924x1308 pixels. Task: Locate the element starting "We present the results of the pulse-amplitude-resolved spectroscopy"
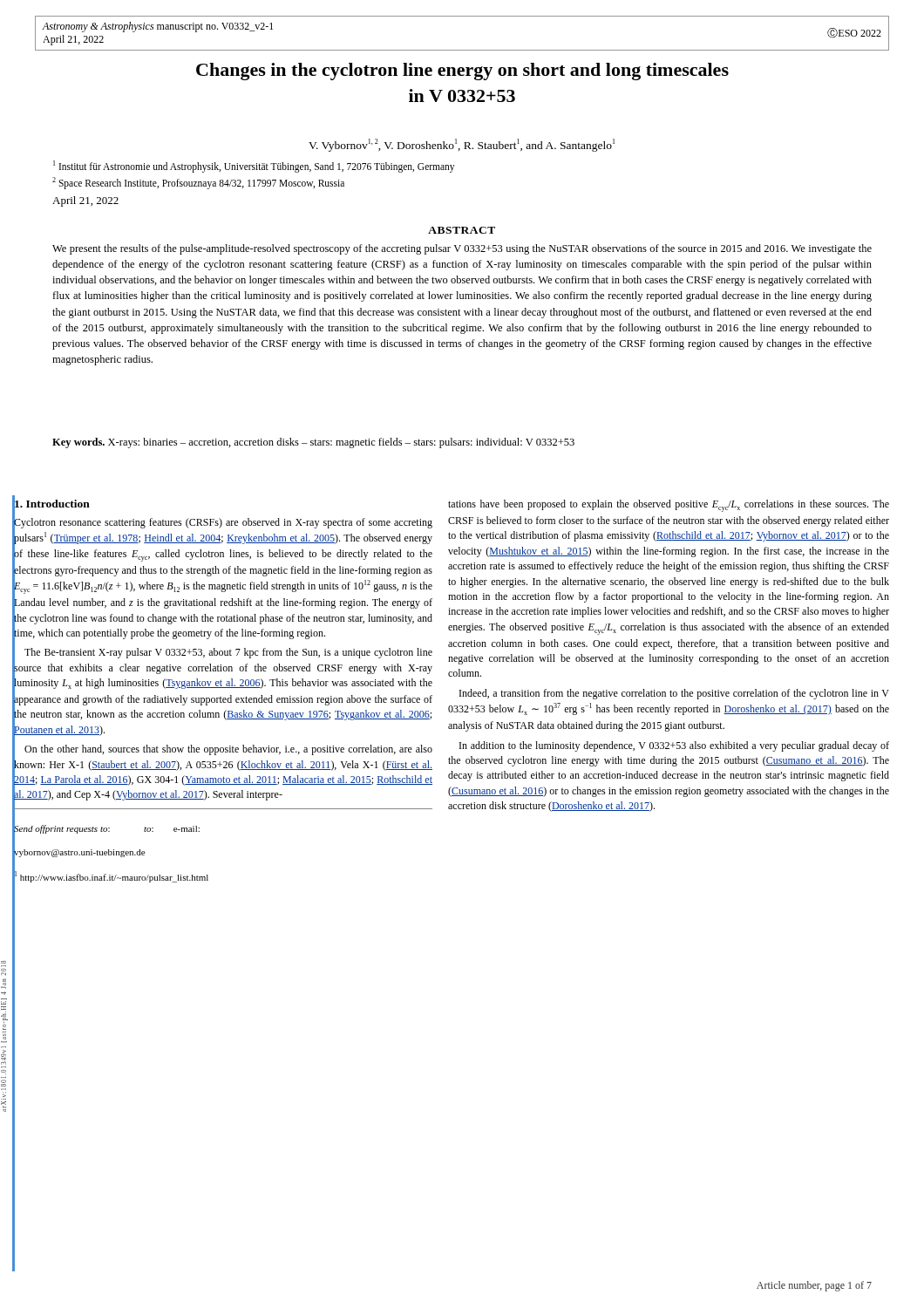pyautogui.click(x=462, y=304)
